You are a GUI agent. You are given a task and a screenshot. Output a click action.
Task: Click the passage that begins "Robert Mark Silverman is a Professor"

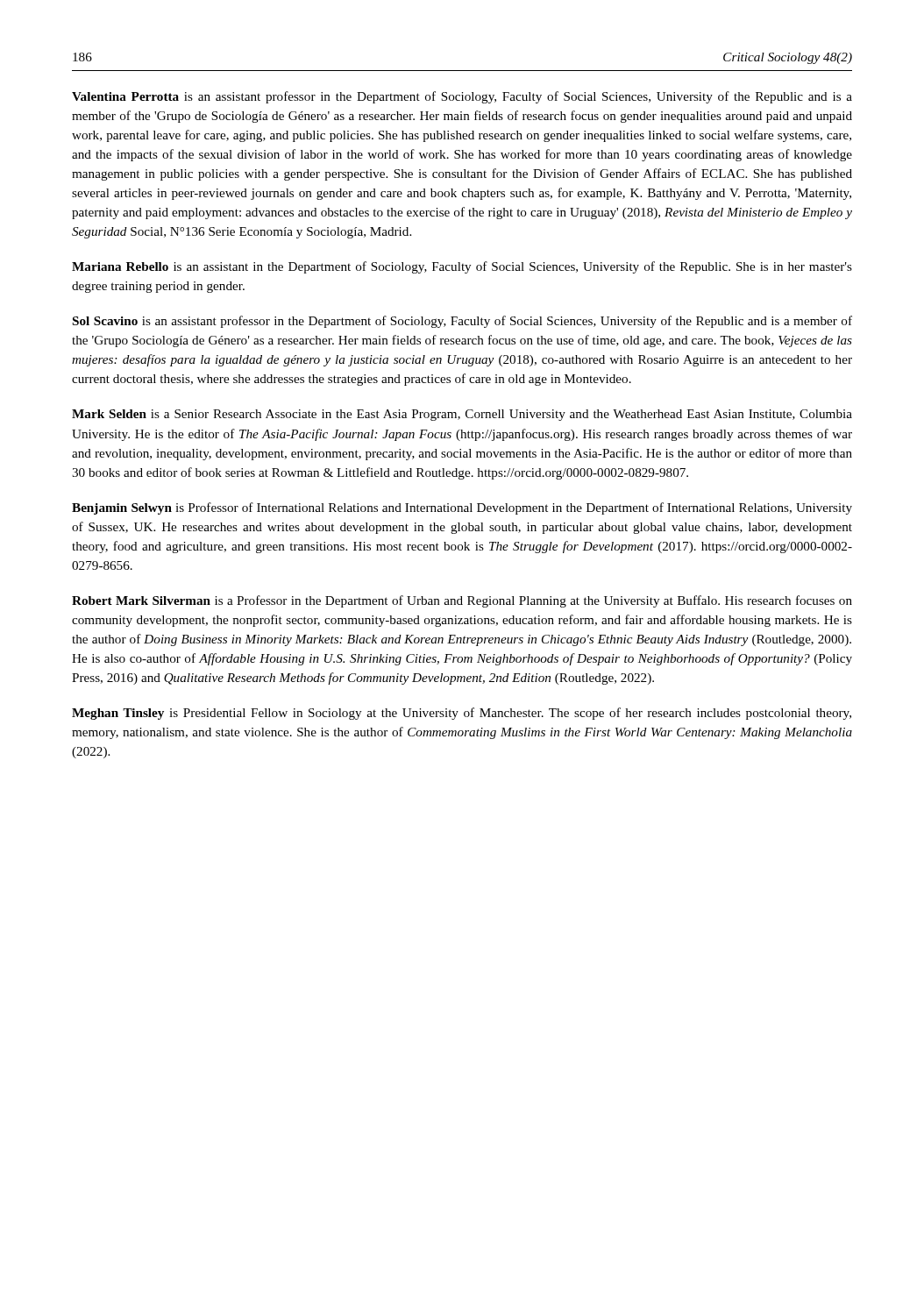pos(462,639)
